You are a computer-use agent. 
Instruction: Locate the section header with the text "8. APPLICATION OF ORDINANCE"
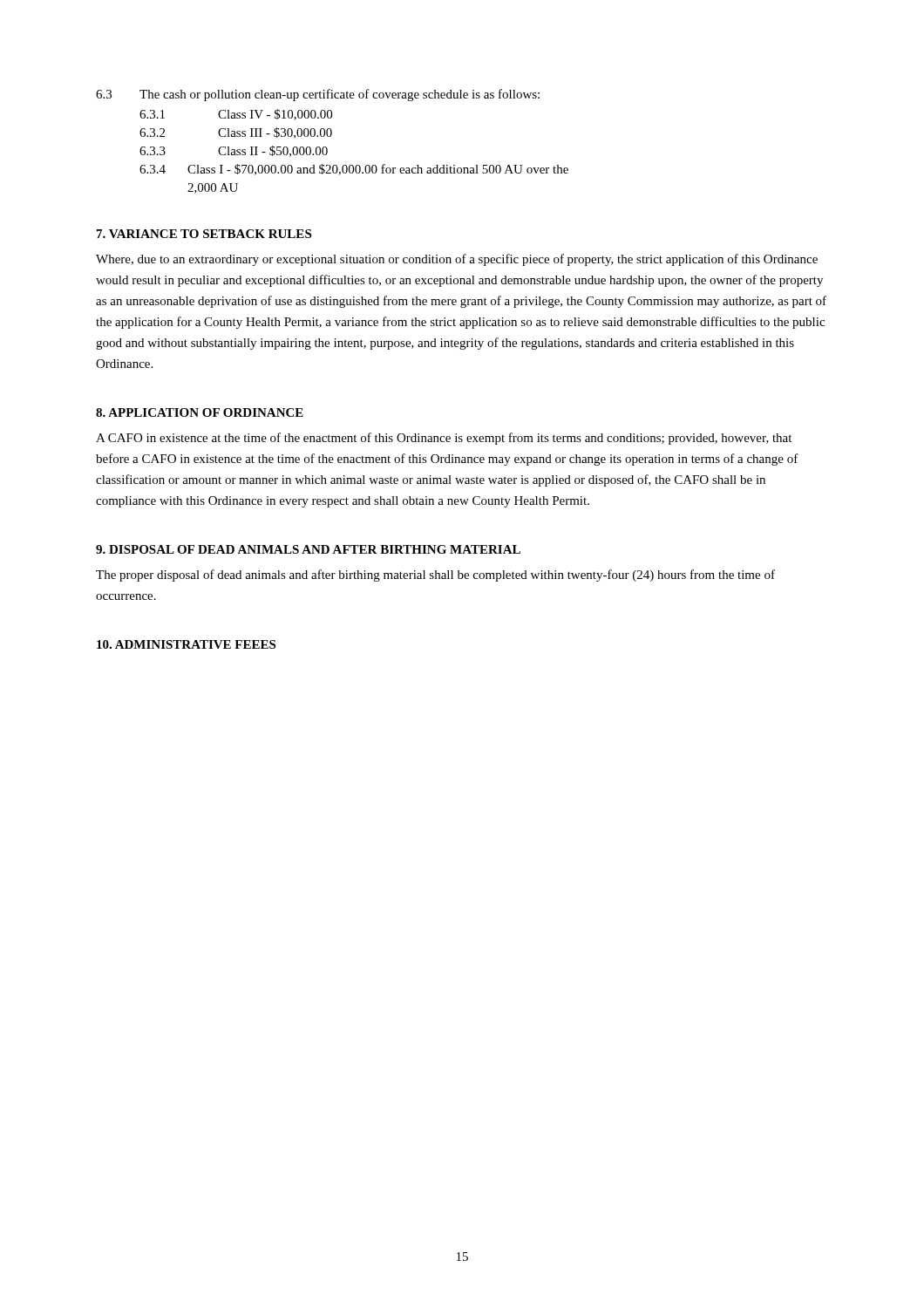[200, 412]
